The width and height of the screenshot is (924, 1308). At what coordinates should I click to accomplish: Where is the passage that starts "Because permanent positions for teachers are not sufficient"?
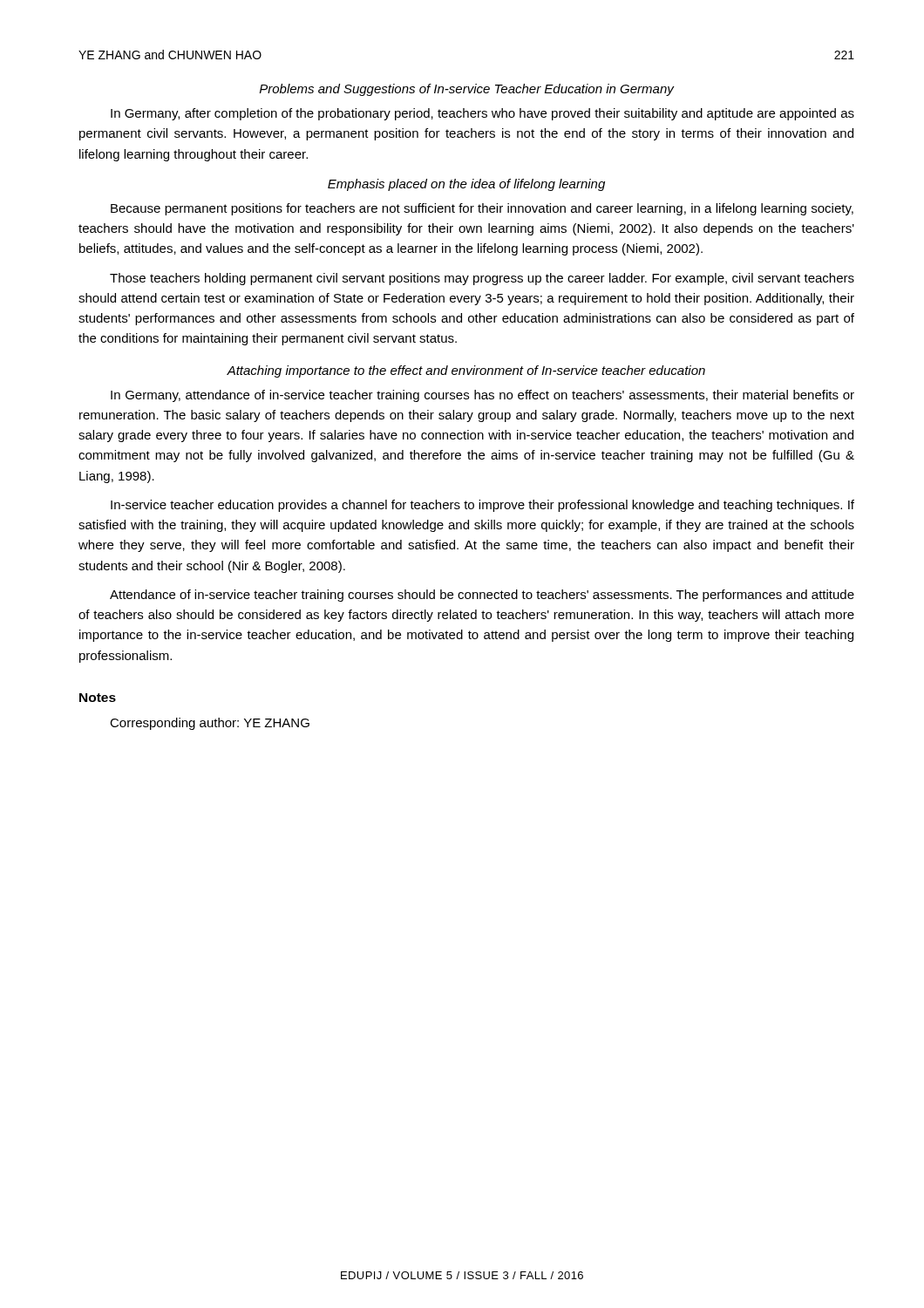click(466, 228)
